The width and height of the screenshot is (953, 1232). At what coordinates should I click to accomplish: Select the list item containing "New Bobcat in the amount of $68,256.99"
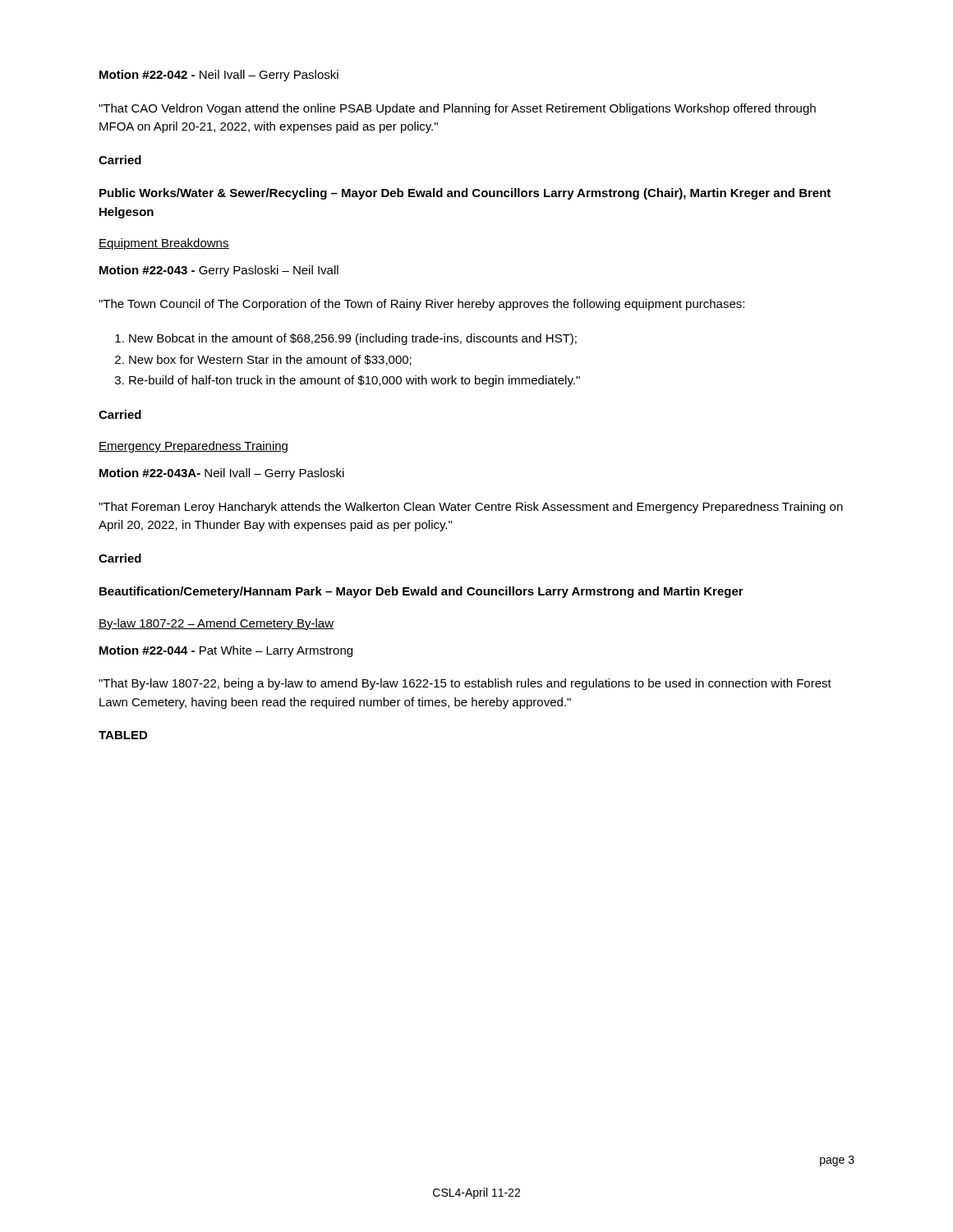pyautogui.click(x=353, y=338)
